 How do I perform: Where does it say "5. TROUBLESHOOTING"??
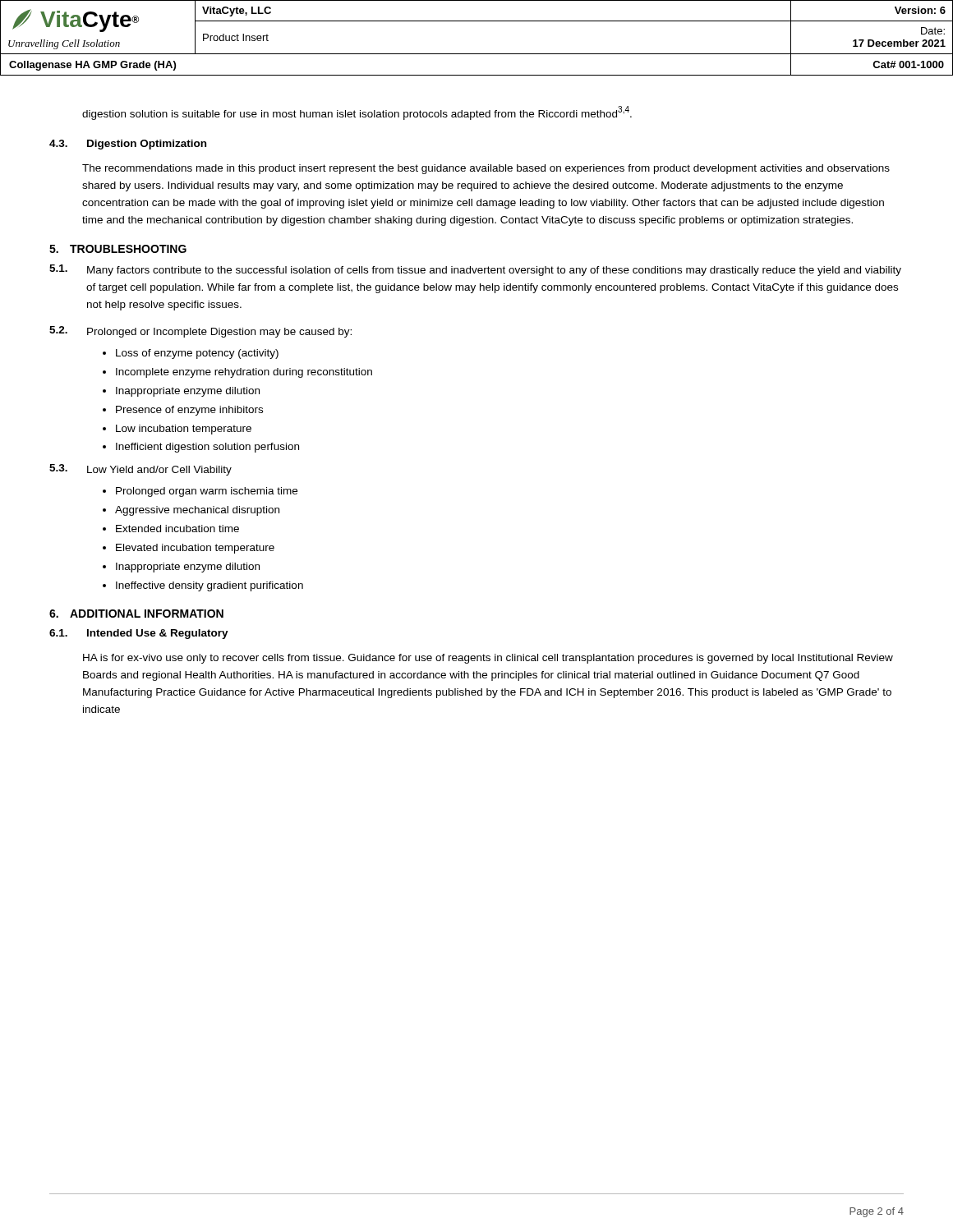coord(118,249)
